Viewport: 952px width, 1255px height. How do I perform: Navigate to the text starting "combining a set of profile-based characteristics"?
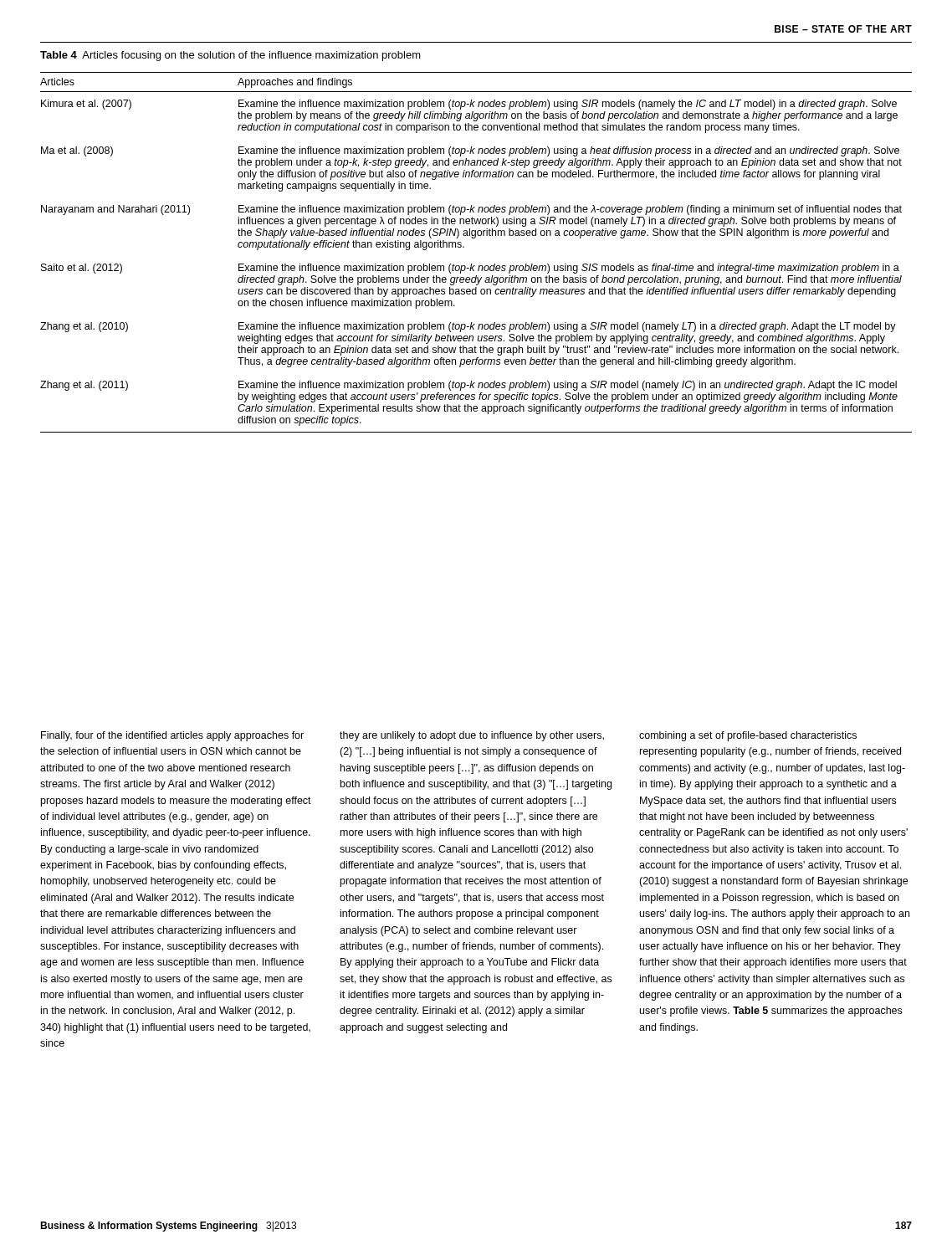point(775,882)
